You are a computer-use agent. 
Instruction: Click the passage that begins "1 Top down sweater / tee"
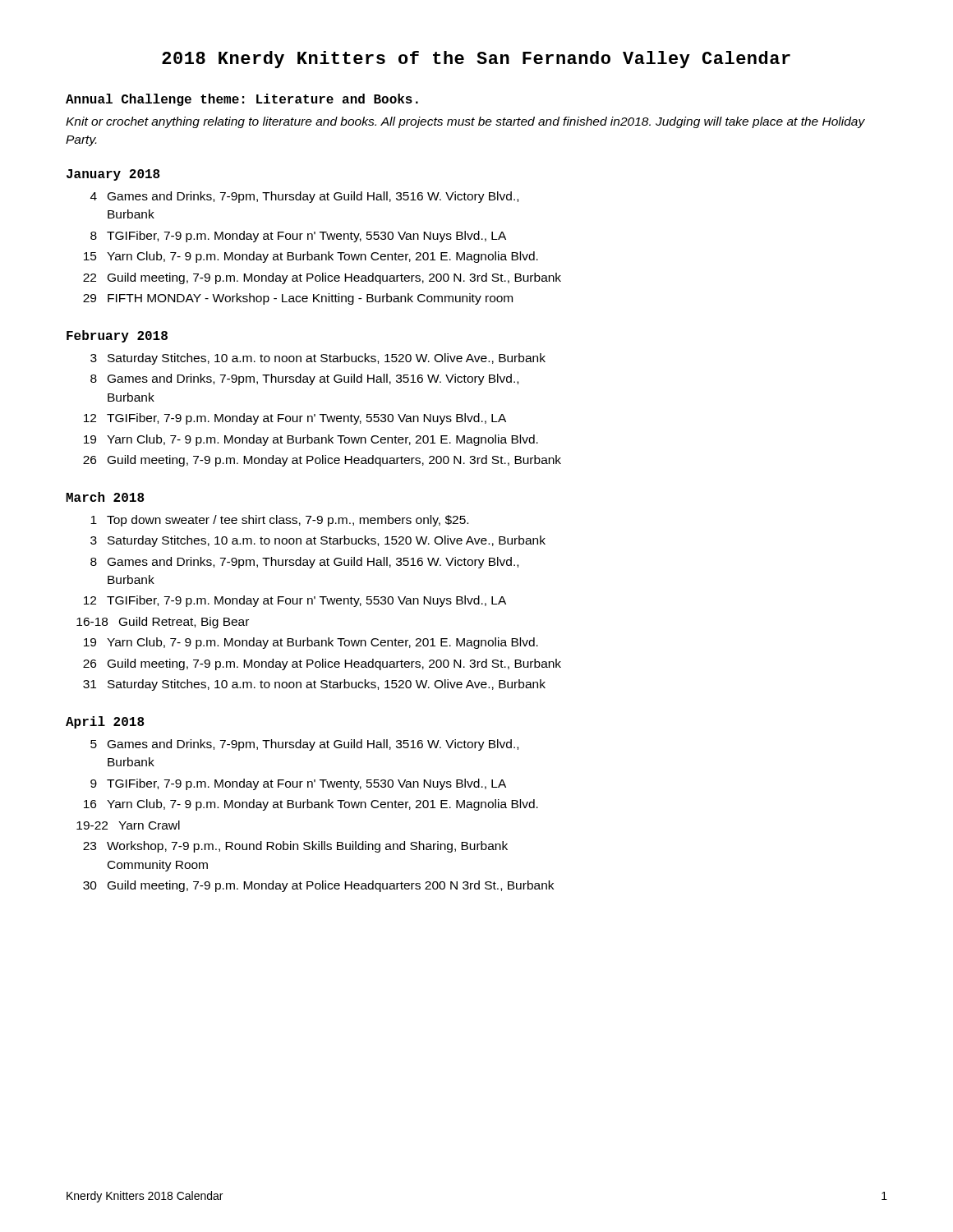click(x=476, y=520)
